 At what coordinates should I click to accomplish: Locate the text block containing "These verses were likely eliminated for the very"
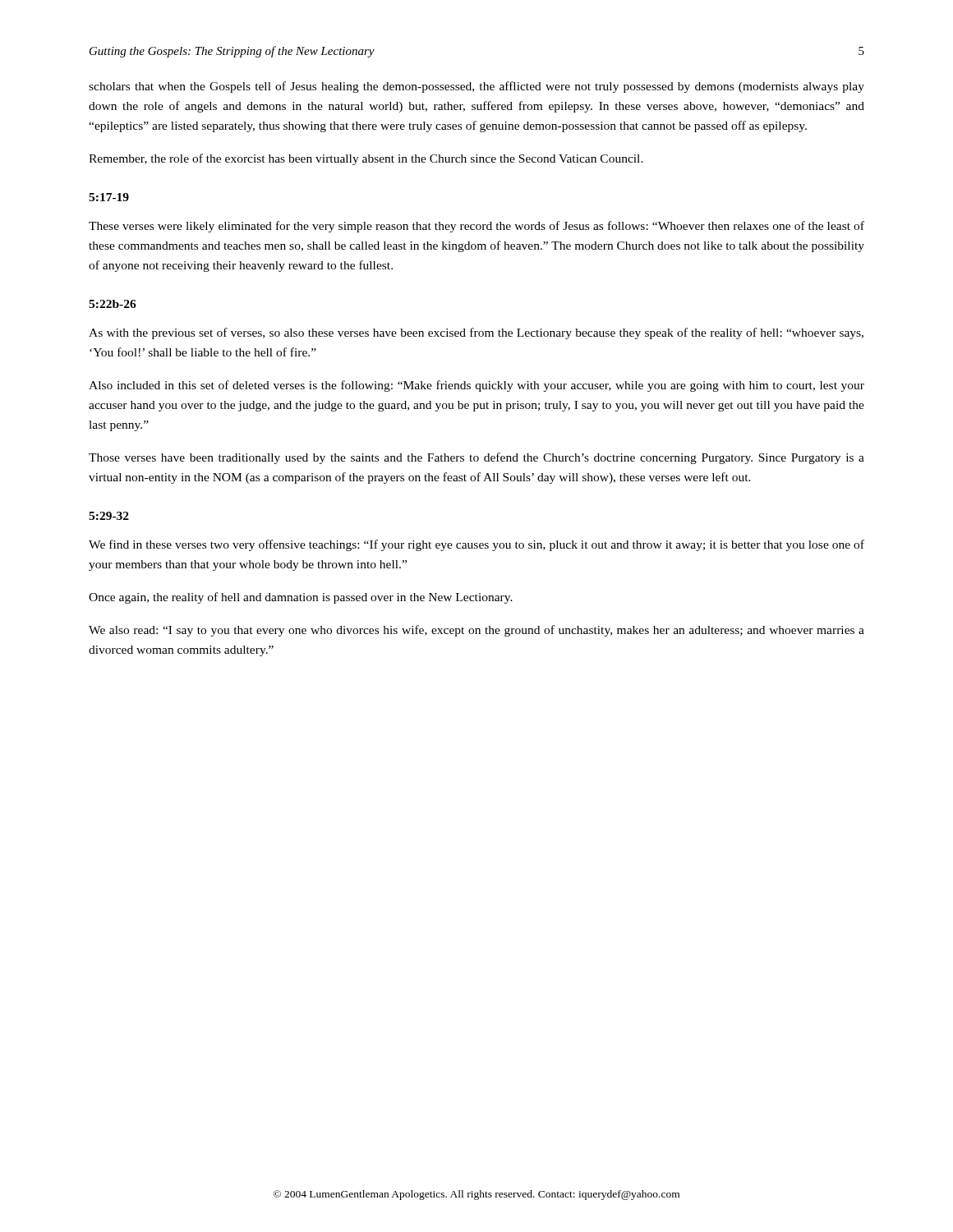point(476,245)
